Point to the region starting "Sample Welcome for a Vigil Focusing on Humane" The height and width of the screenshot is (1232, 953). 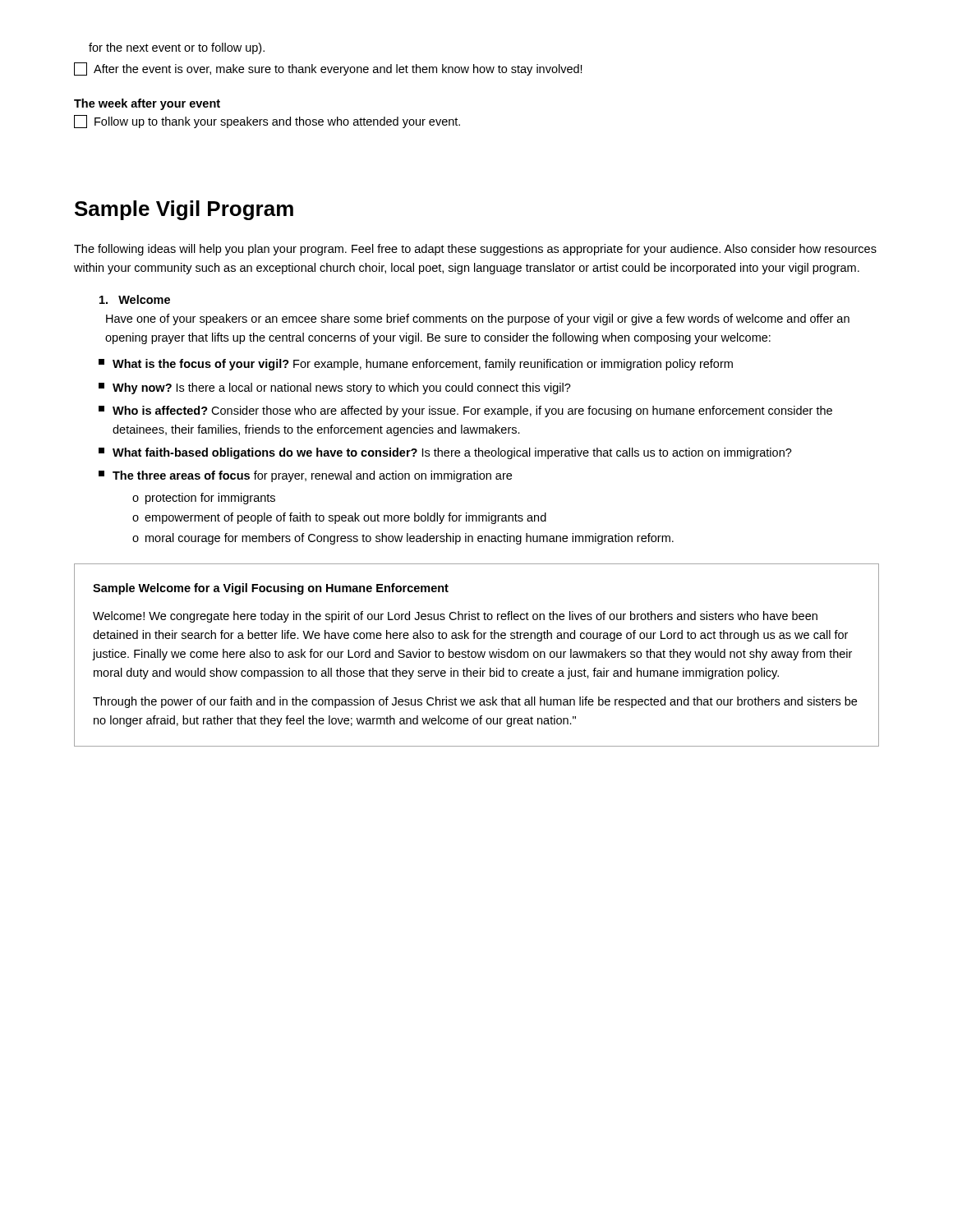tap(476, 655)
